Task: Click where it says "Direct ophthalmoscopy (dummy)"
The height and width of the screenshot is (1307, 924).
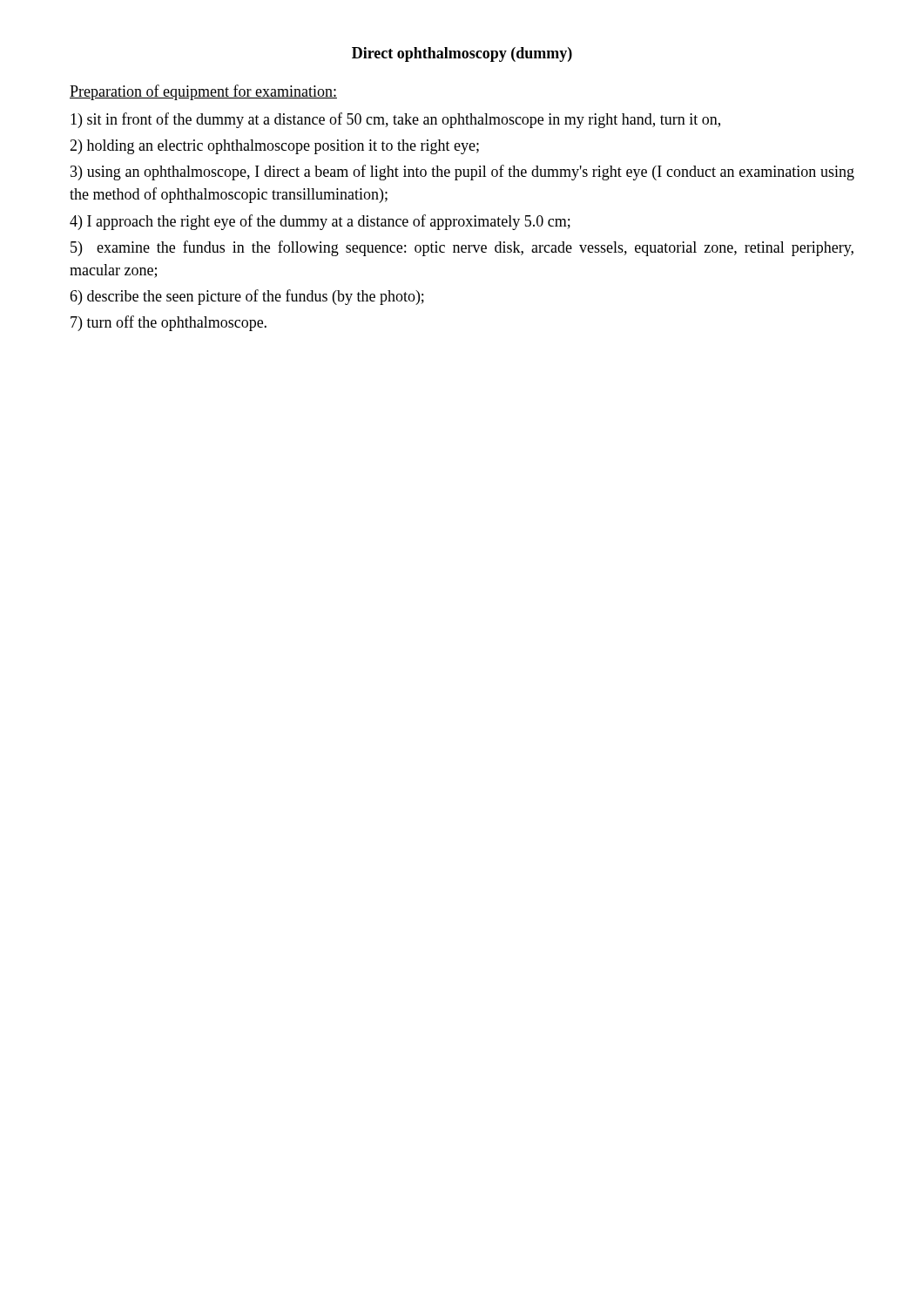Action: click(x=462, y=53)
